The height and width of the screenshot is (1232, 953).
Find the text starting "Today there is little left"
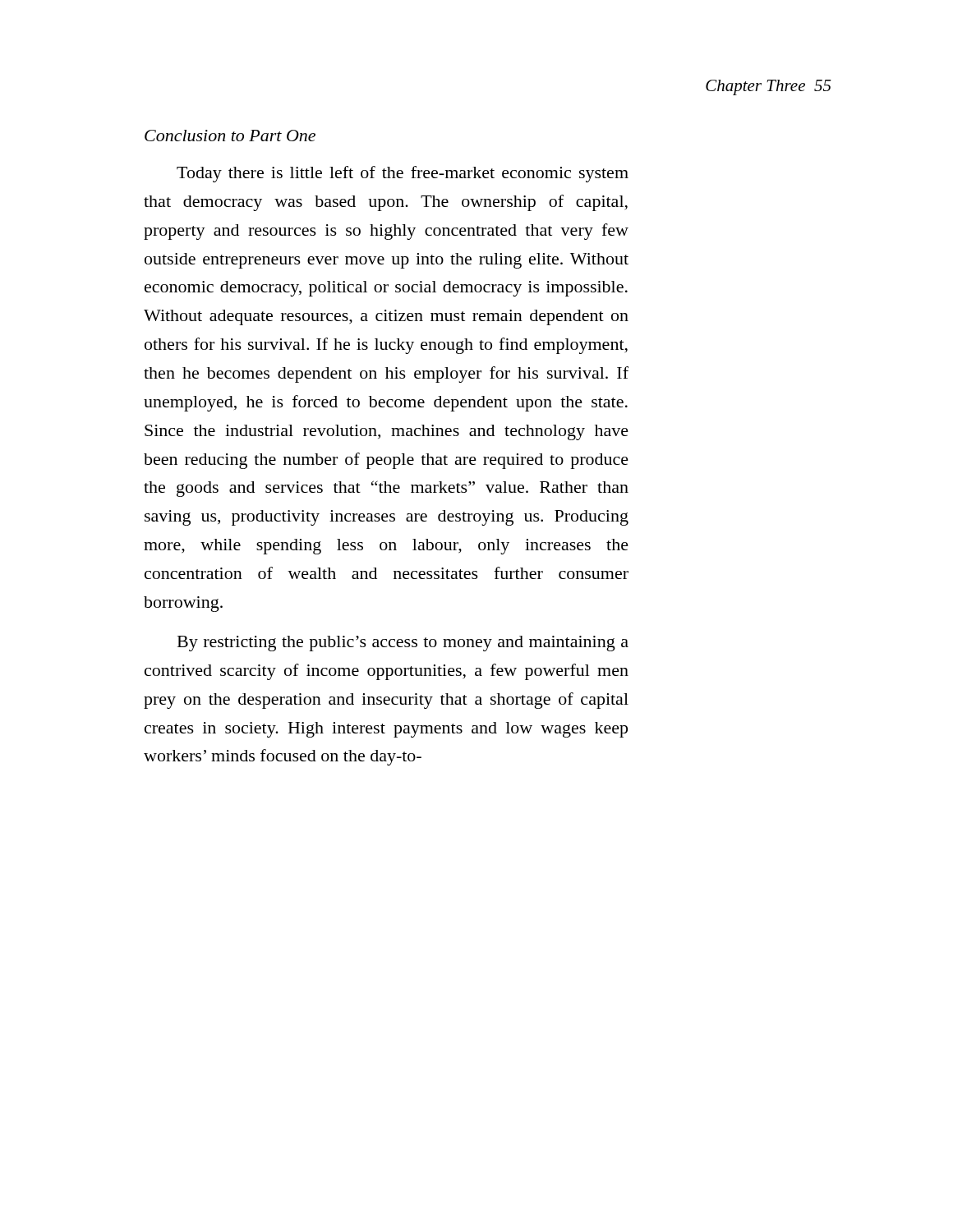386,465
